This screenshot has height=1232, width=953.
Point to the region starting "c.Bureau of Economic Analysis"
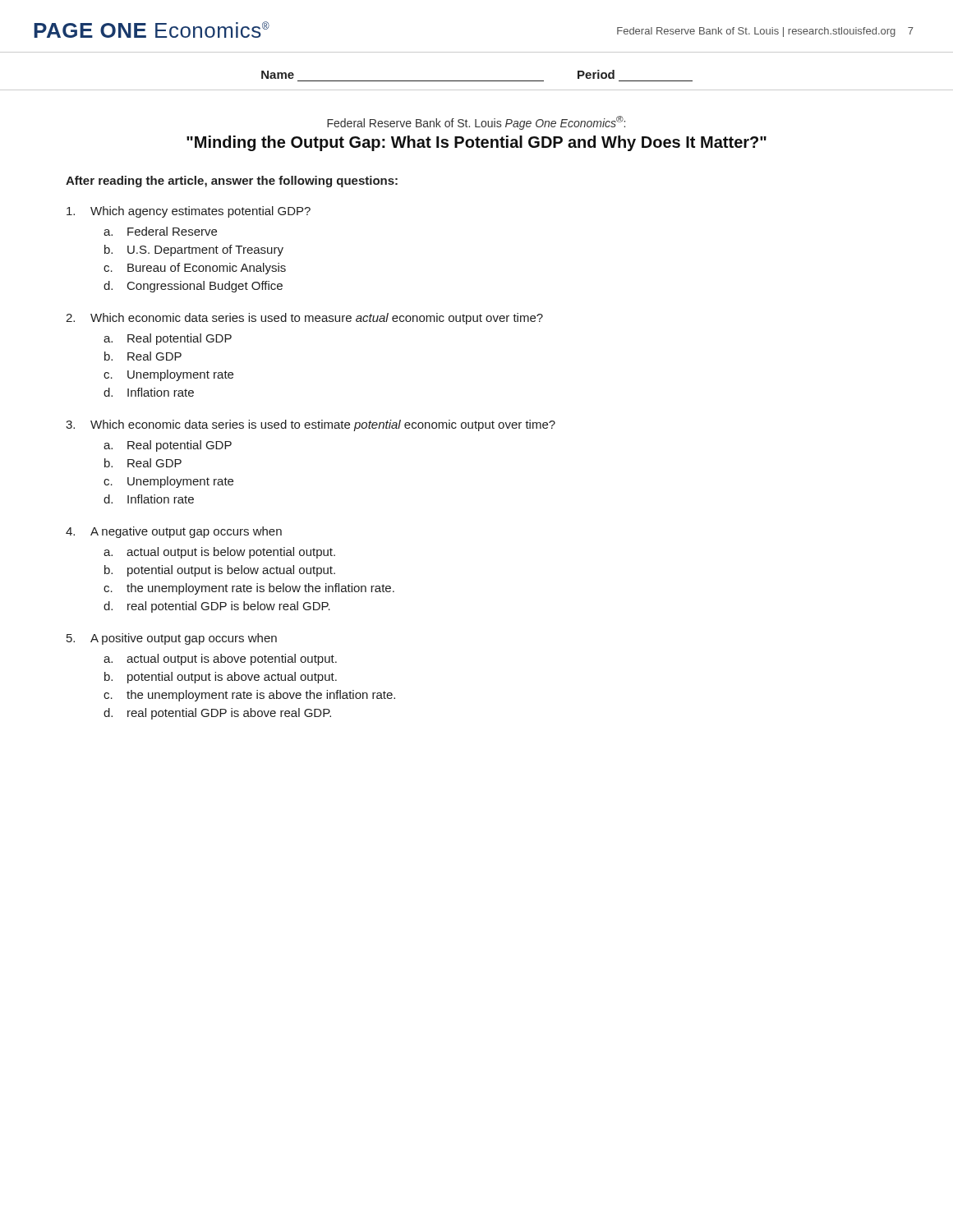195,267
